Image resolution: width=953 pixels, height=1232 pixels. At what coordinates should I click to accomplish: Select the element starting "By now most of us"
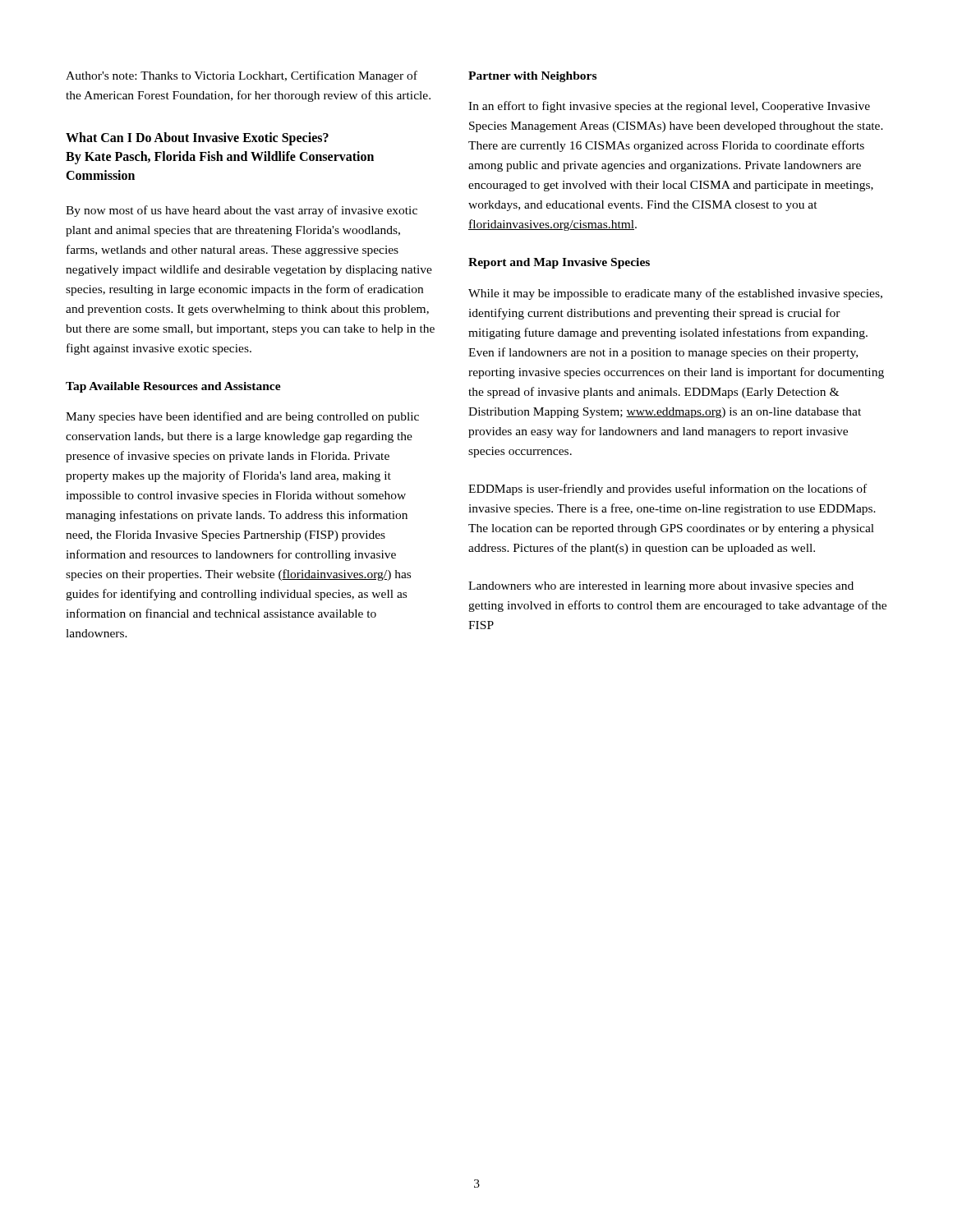[250, 279]
